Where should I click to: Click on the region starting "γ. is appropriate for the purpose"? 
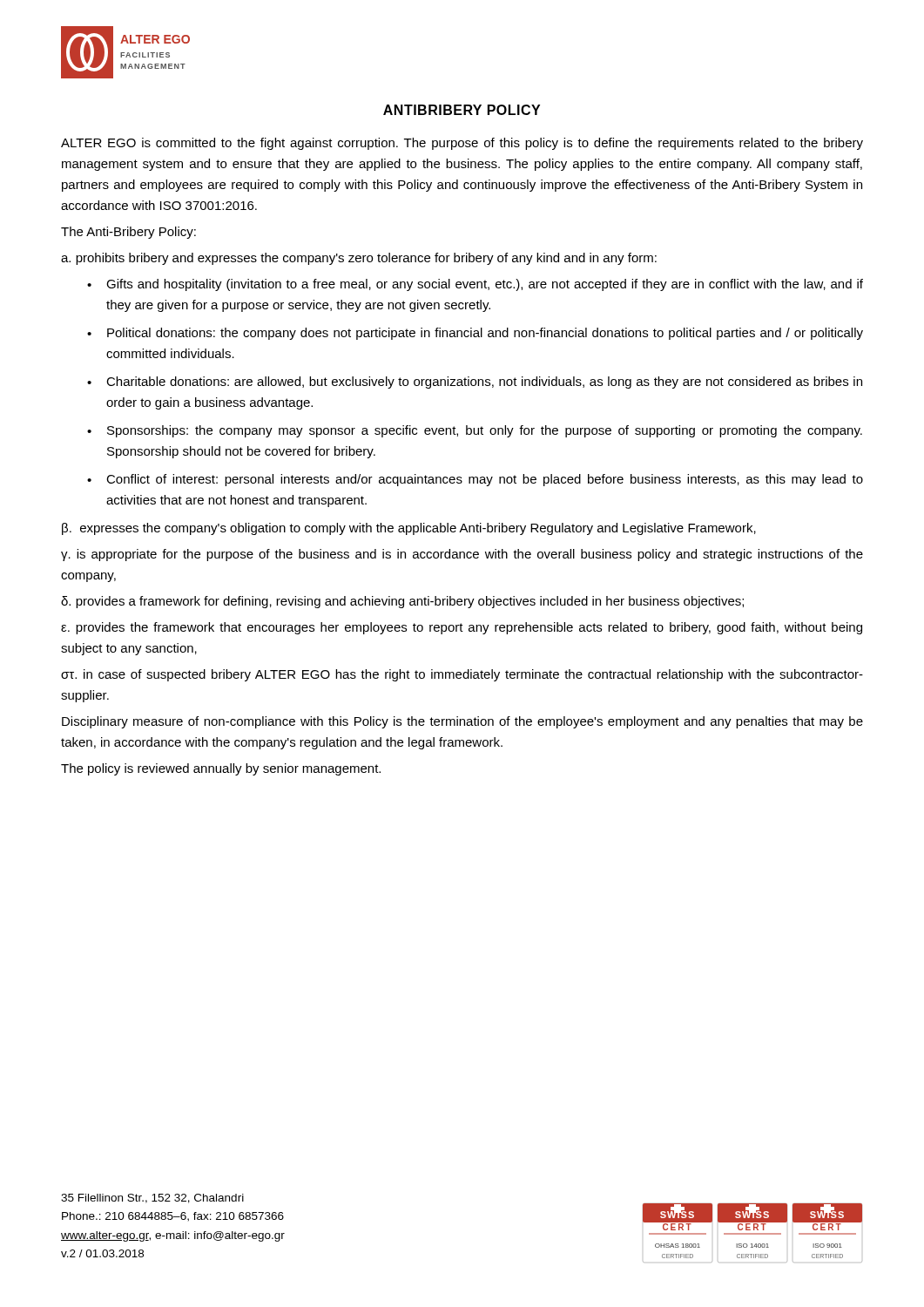coord(462,564)
